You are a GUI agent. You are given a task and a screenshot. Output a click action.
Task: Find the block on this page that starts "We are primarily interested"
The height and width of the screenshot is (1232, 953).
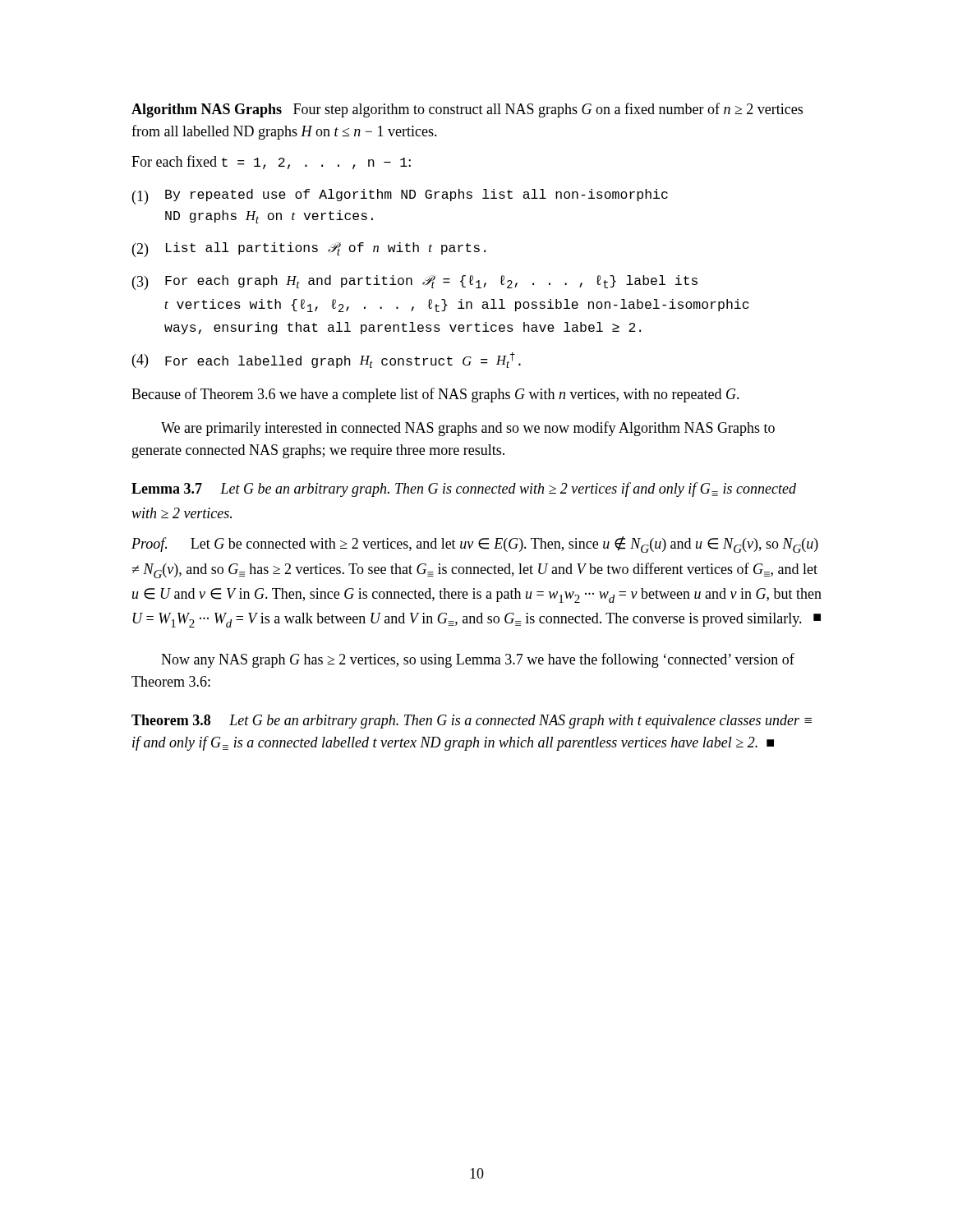453,439
